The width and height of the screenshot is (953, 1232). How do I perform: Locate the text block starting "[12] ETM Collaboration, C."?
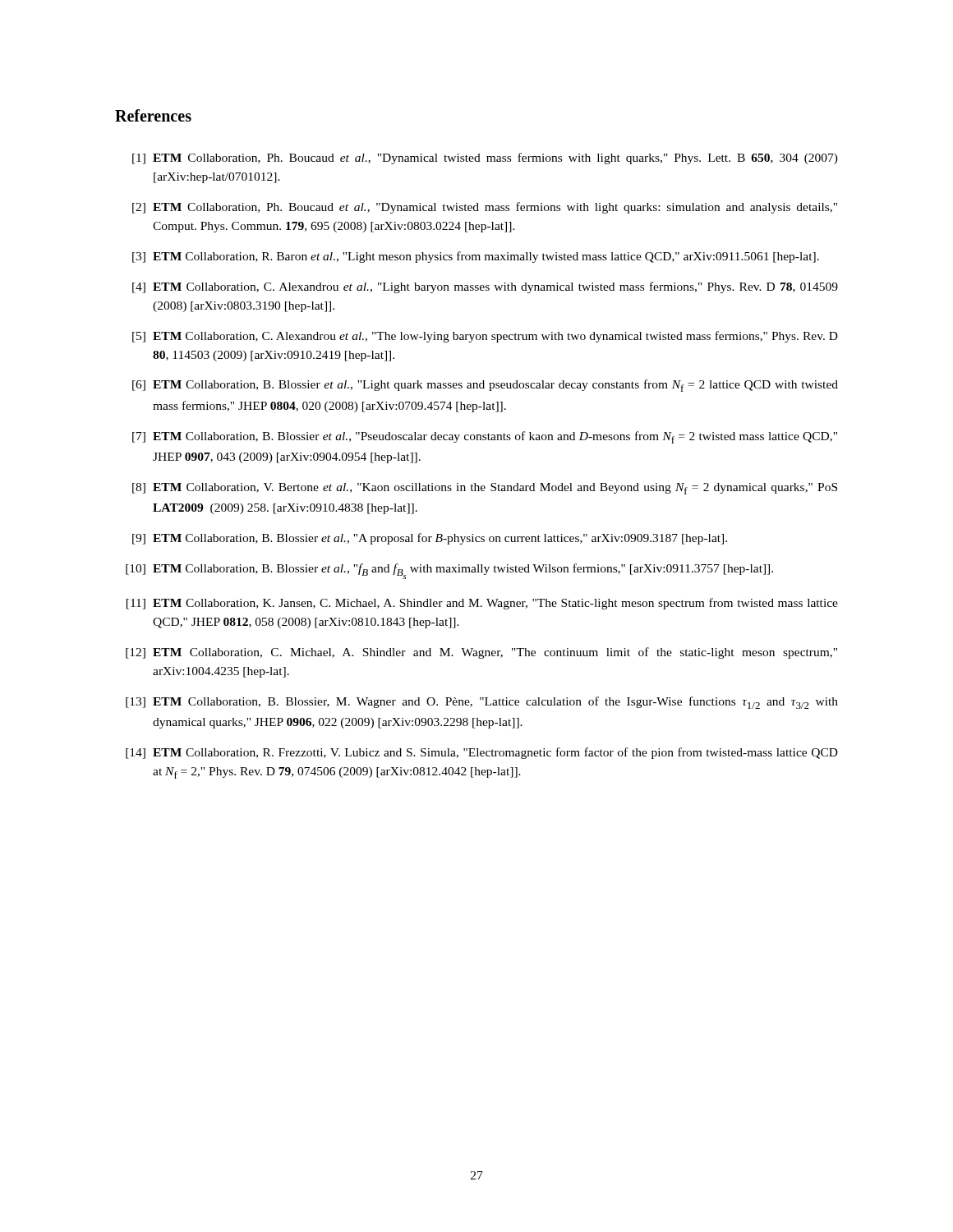[476, 662]
